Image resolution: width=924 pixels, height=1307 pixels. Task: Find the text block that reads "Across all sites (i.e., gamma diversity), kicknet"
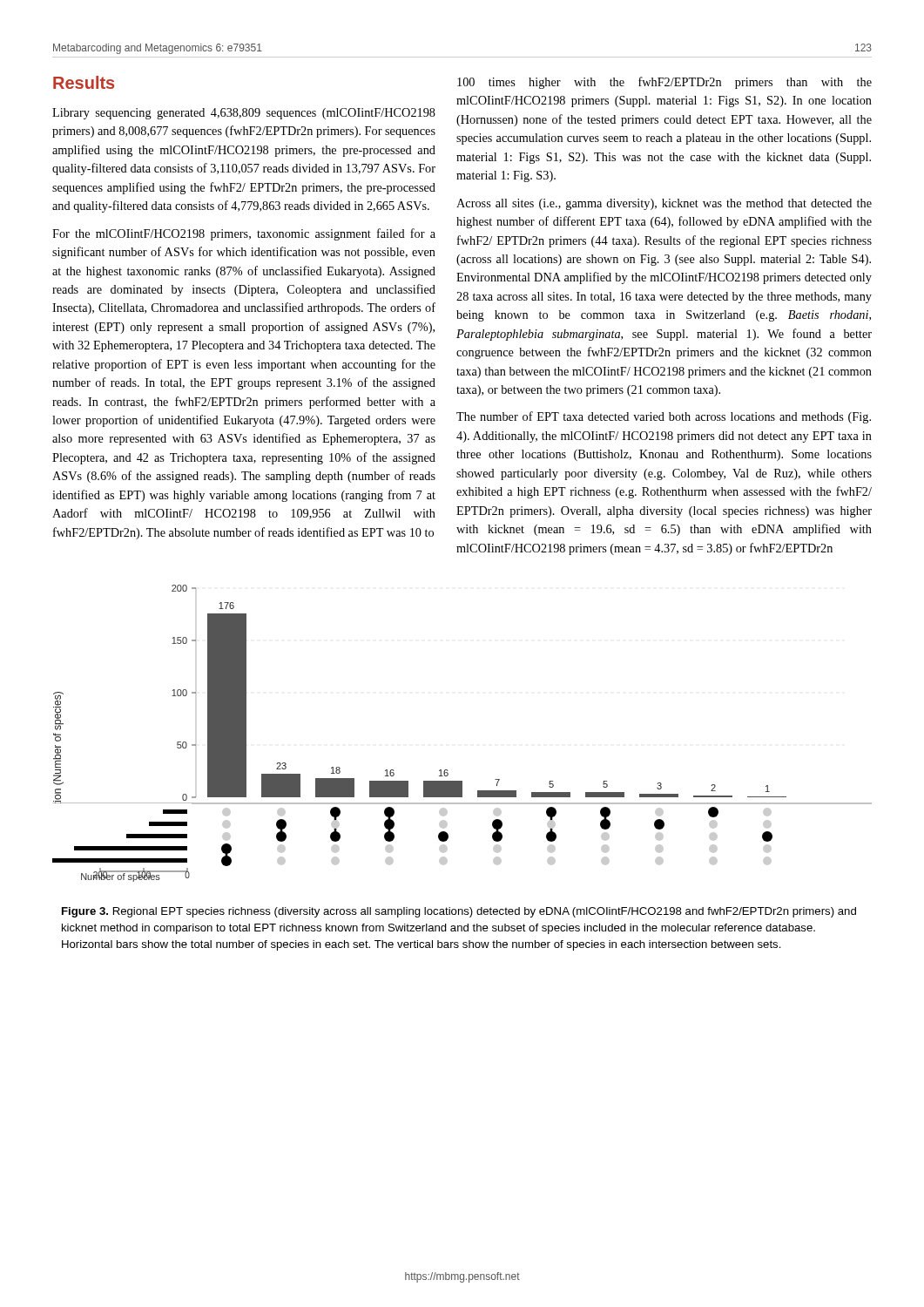[x=664, y=297]
